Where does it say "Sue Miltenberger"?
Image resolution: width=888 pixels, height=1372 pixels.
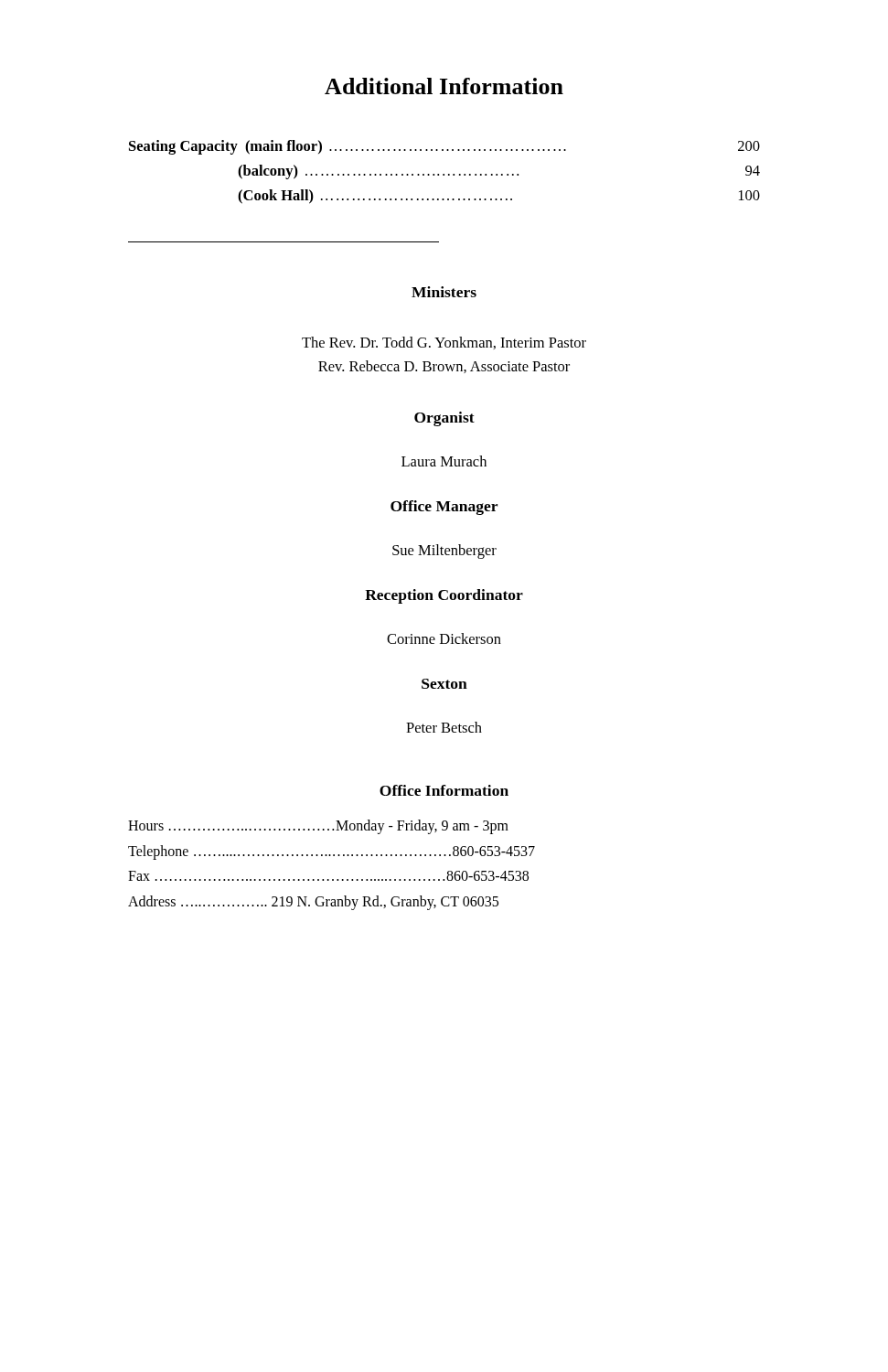444,551
